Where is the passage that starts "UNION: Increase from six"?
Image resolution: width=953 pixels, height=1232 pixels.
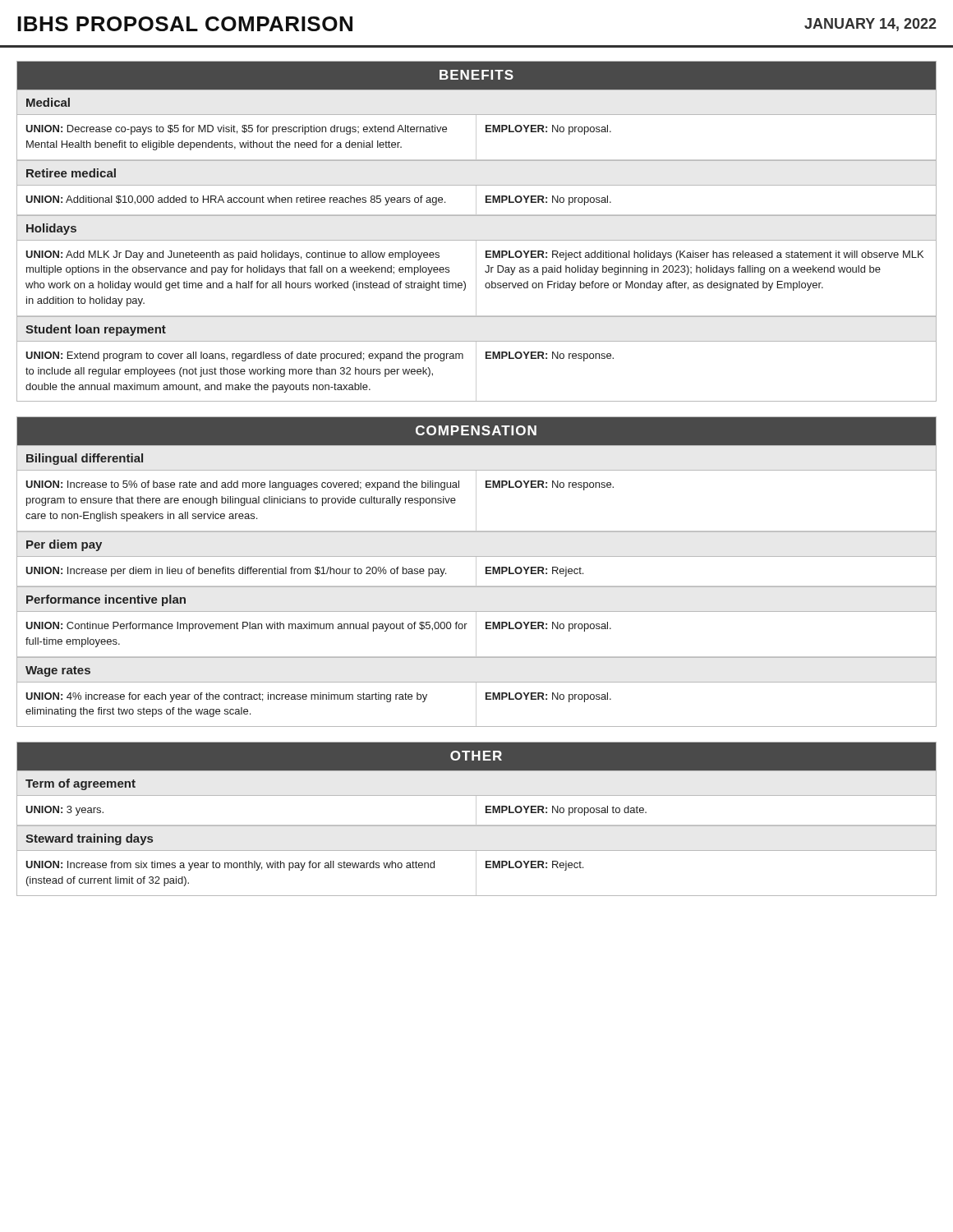pos(230,872)
